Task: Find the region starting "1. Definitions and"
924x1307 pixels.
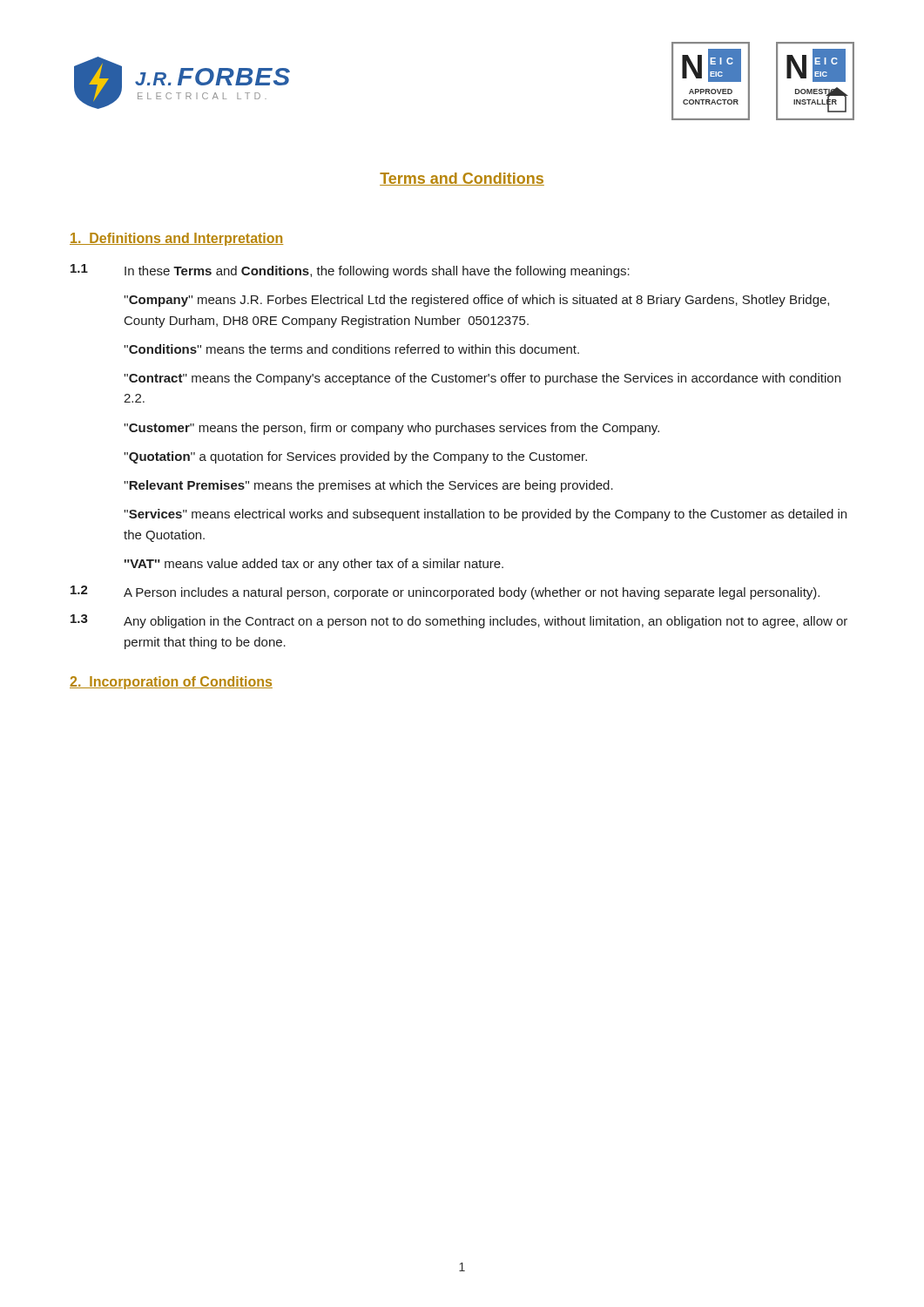Action: 177,238
